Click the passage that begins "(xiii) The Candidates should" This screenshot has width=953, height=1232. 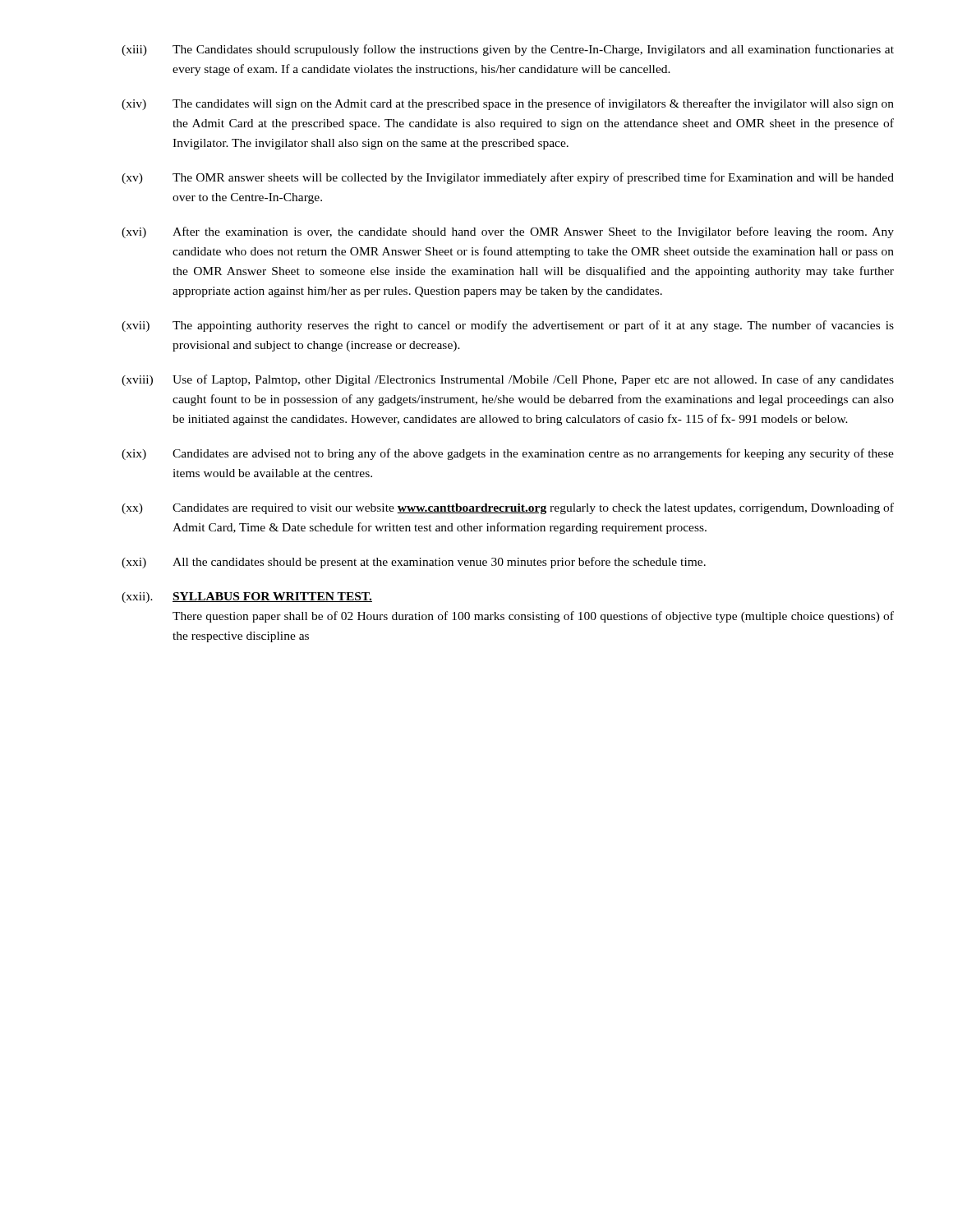point(508,59)
